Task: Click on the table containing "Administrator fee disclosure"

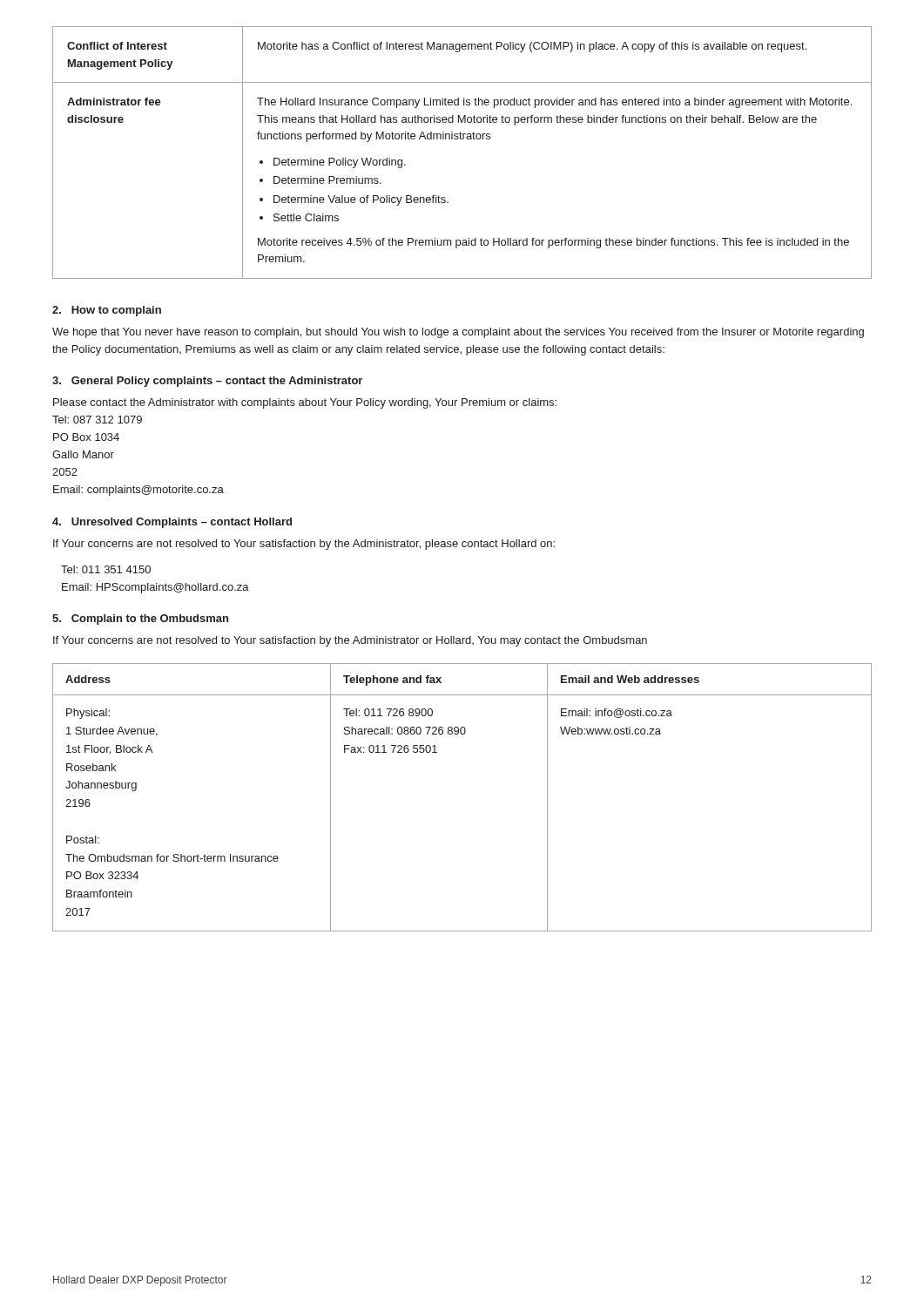Action: click(x=462, y=152)
